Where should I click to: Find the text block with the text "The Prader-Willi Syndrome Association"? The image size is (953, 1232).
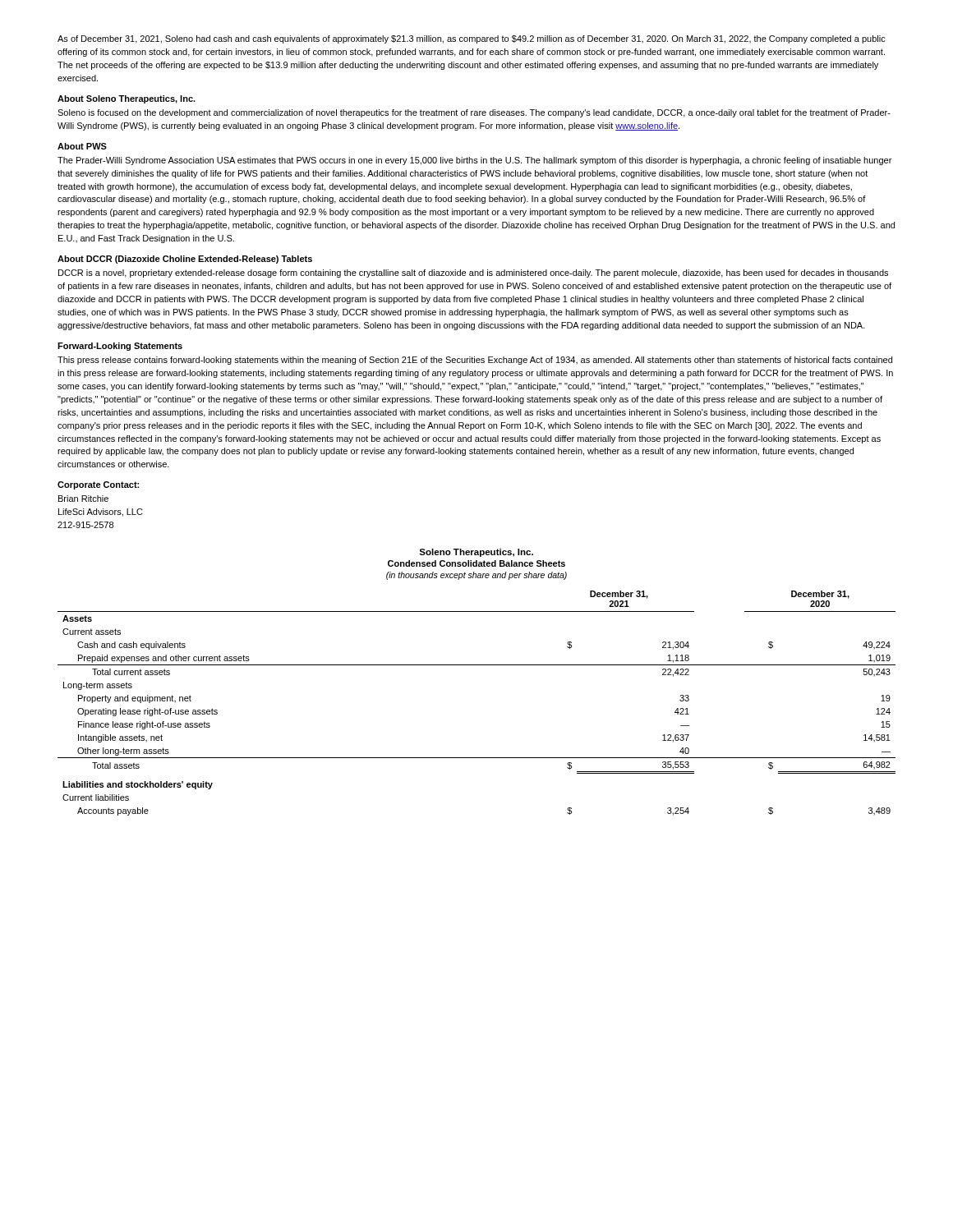(476, 199)
